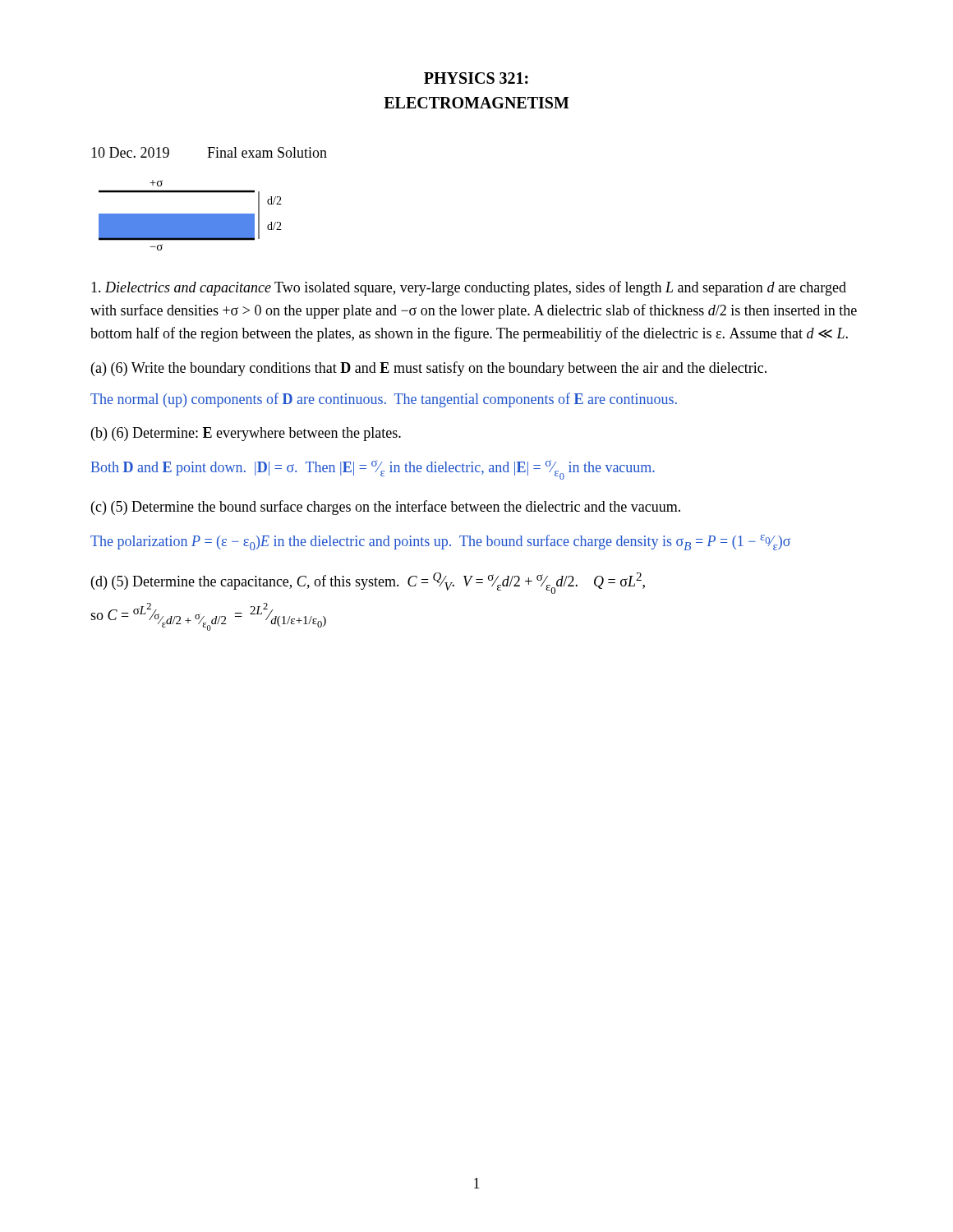Select the text block containing "The normal (up) components of D are continuous."
Image resolution: width=953 pixels, height=1232 pixels.
[x=384, y=399]
